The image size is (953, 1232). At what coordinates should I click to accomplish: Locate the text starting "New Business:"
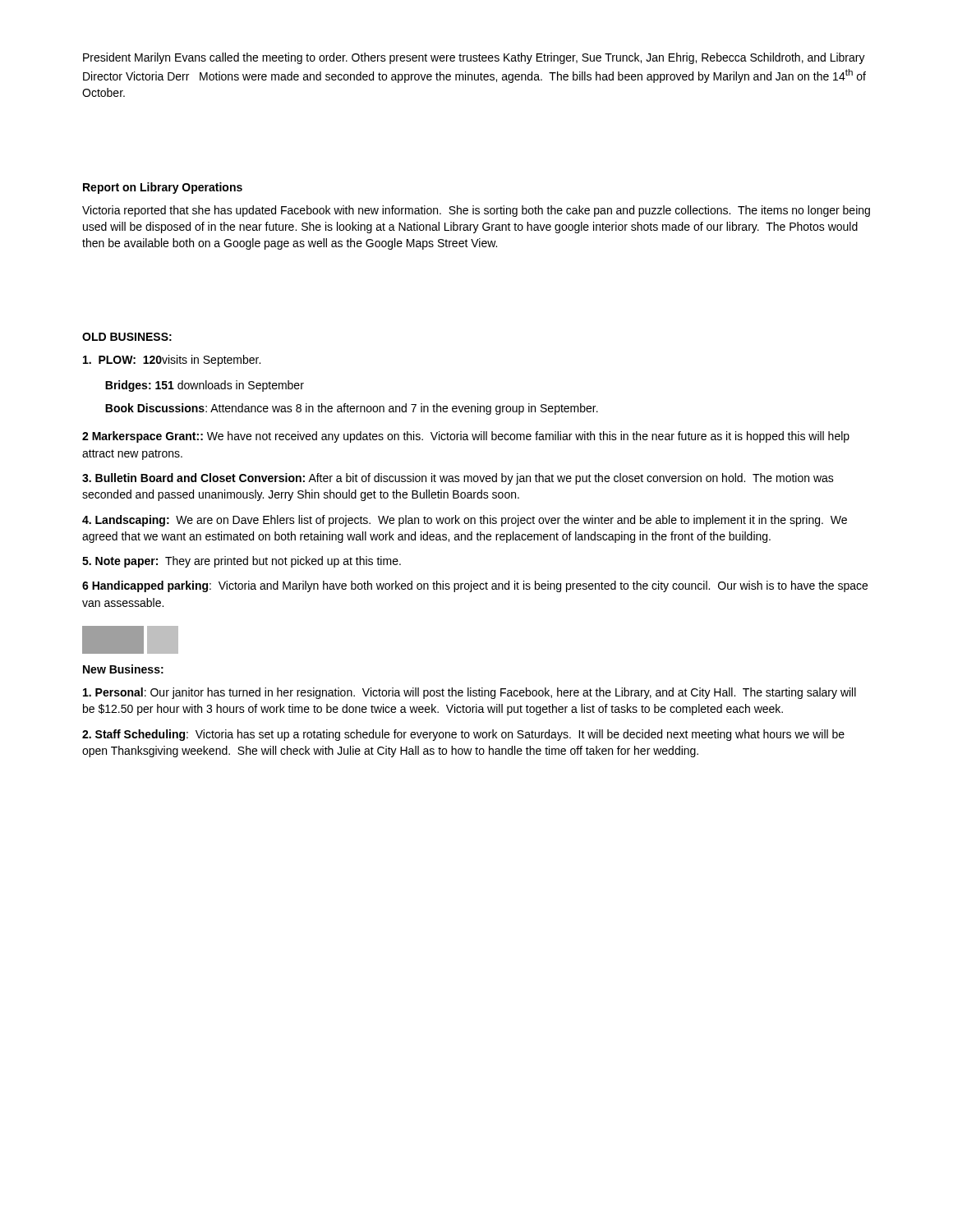(123, 669)
